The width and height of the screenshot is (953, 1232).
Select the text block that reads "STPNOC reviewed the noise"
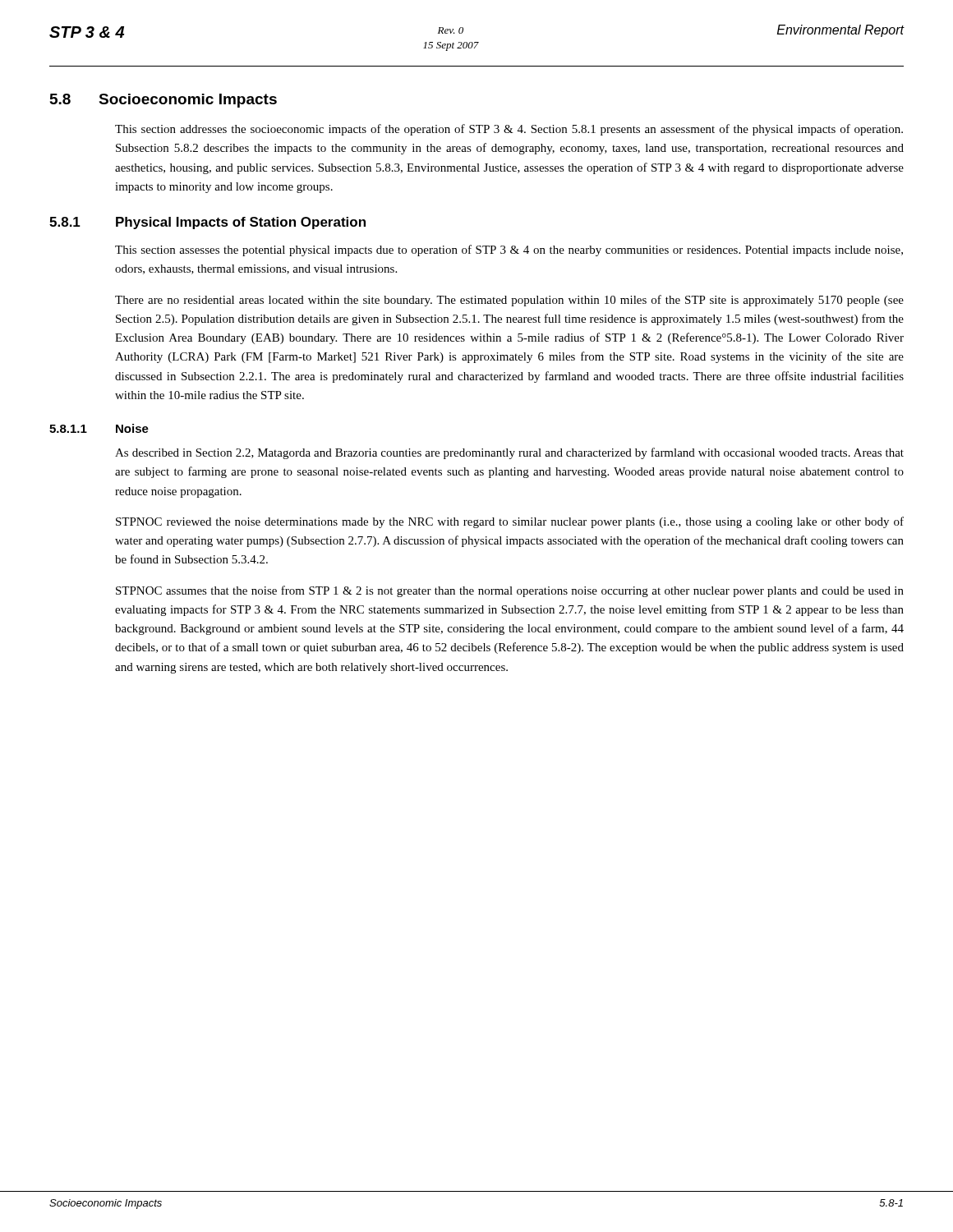tap(509, 540)
